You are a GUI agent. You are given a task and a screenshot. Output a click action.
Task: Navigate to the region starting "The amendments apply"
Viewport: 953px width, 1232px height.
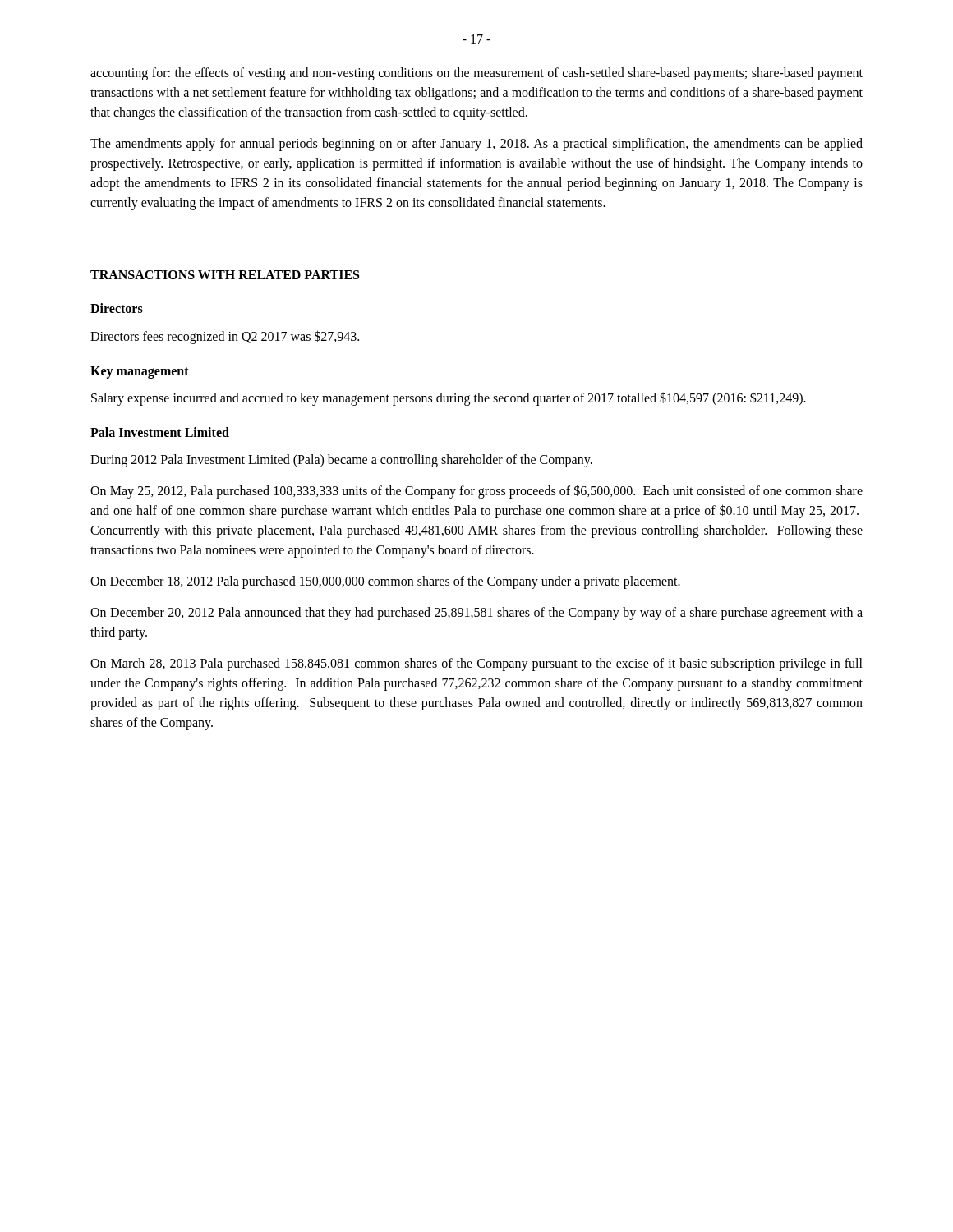pos(476,173)
